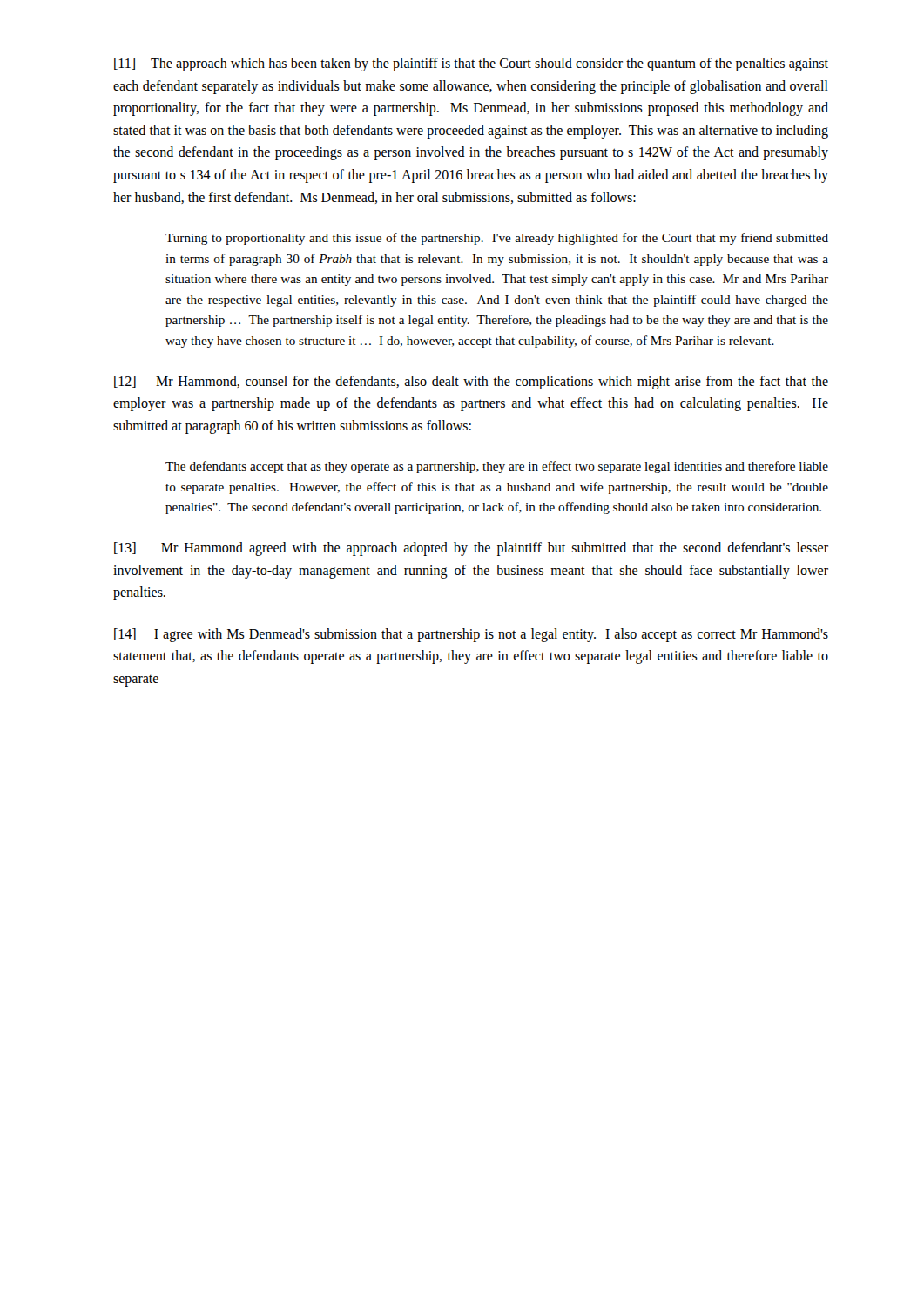Viewport: 924px width, 1307px height.
Task: Locate the element starting "[13] Mr Hammond agreed with"
Action: [471, 570]
